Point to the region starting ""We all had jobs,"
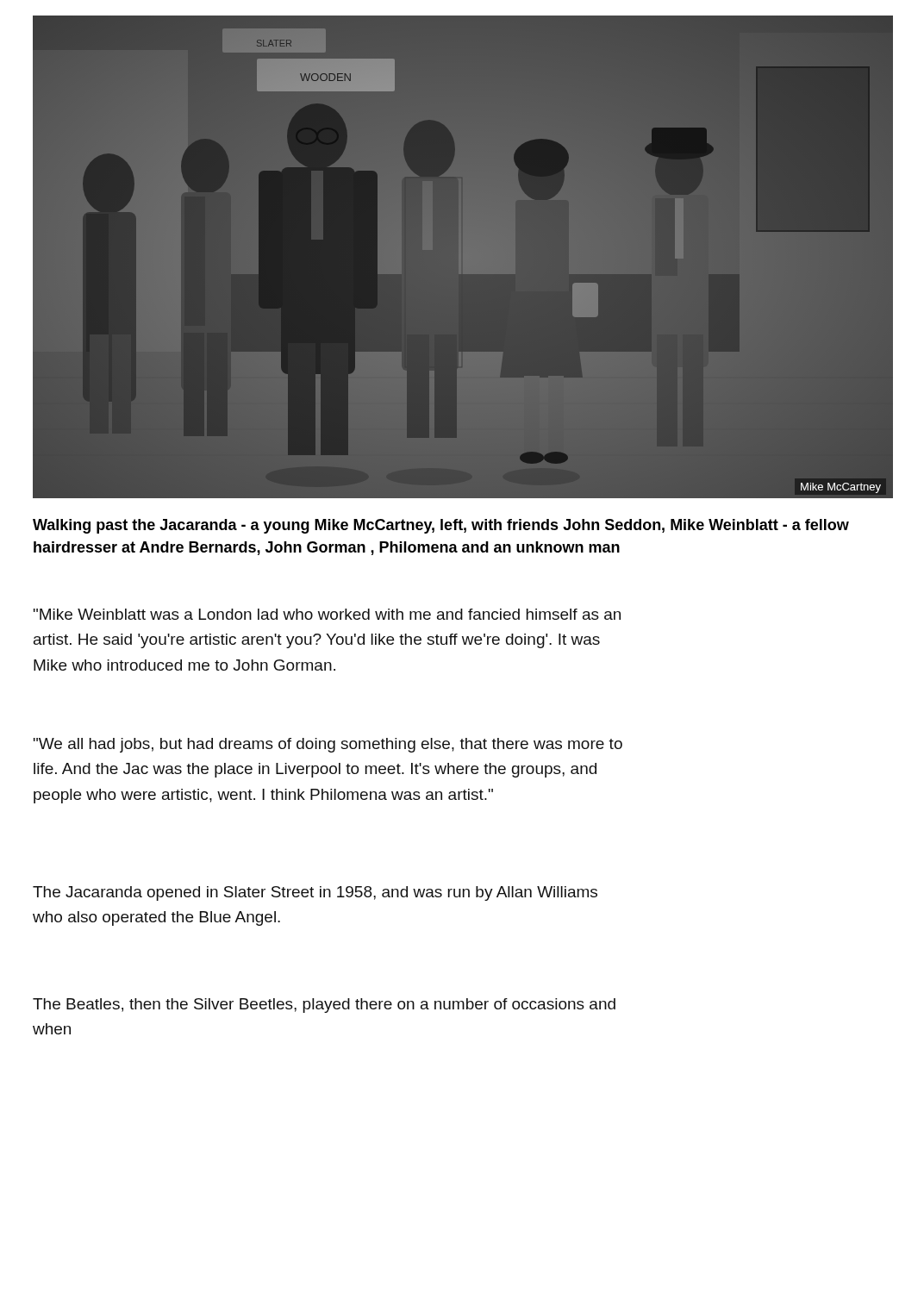This screenshot has width=924, height=1293. click(328, 769)
